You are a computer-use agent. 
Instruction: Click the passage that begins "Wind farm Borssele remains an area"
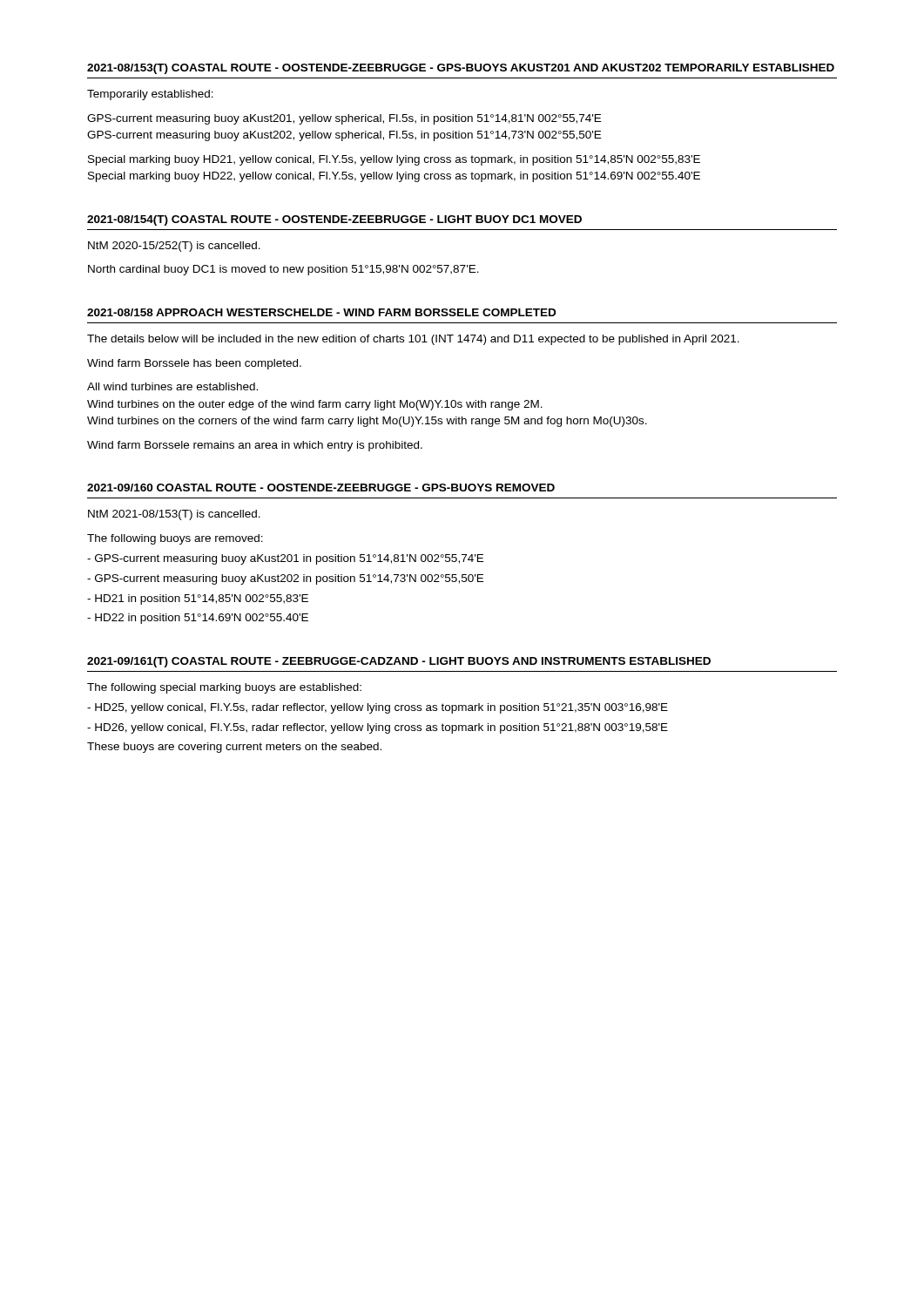pyautogui.click(x=255, y=445)
